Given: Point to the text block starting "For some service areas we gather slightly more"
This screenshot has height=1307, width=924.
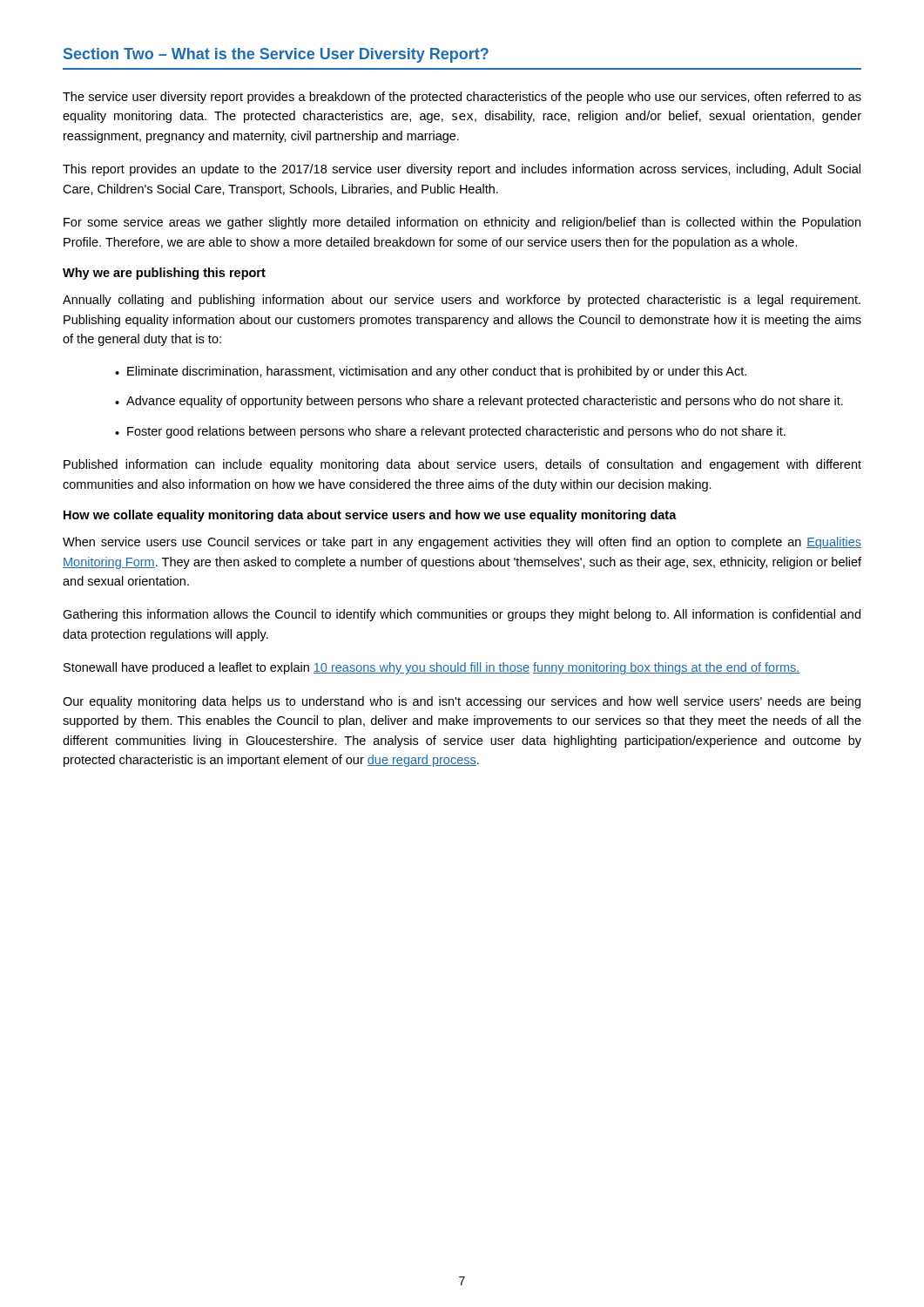Looking at the screenshot, I should pos(462,232).
